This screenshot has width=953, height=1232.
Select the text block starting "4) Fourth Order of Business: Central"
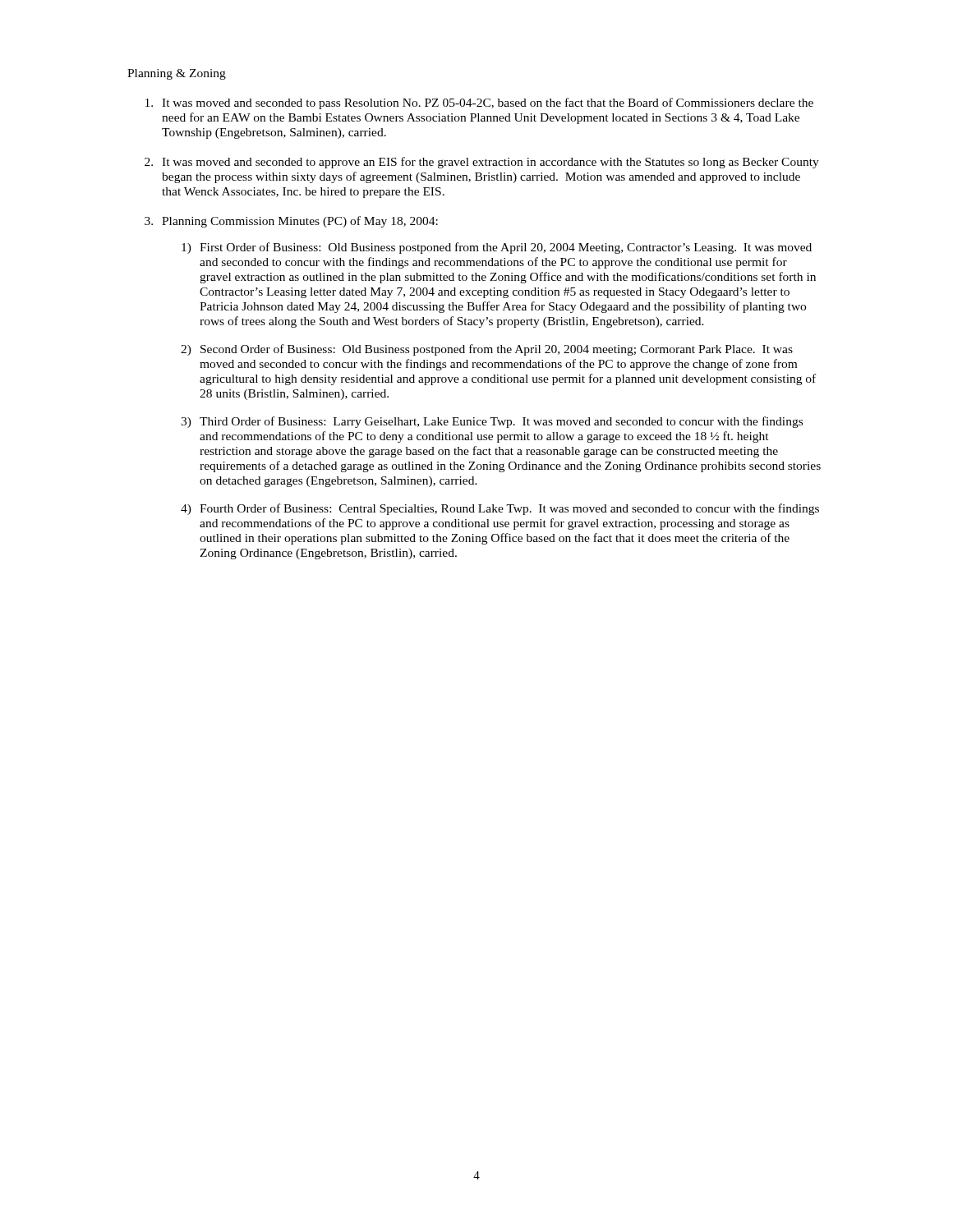pyautogui.click(x=492, y=531)
